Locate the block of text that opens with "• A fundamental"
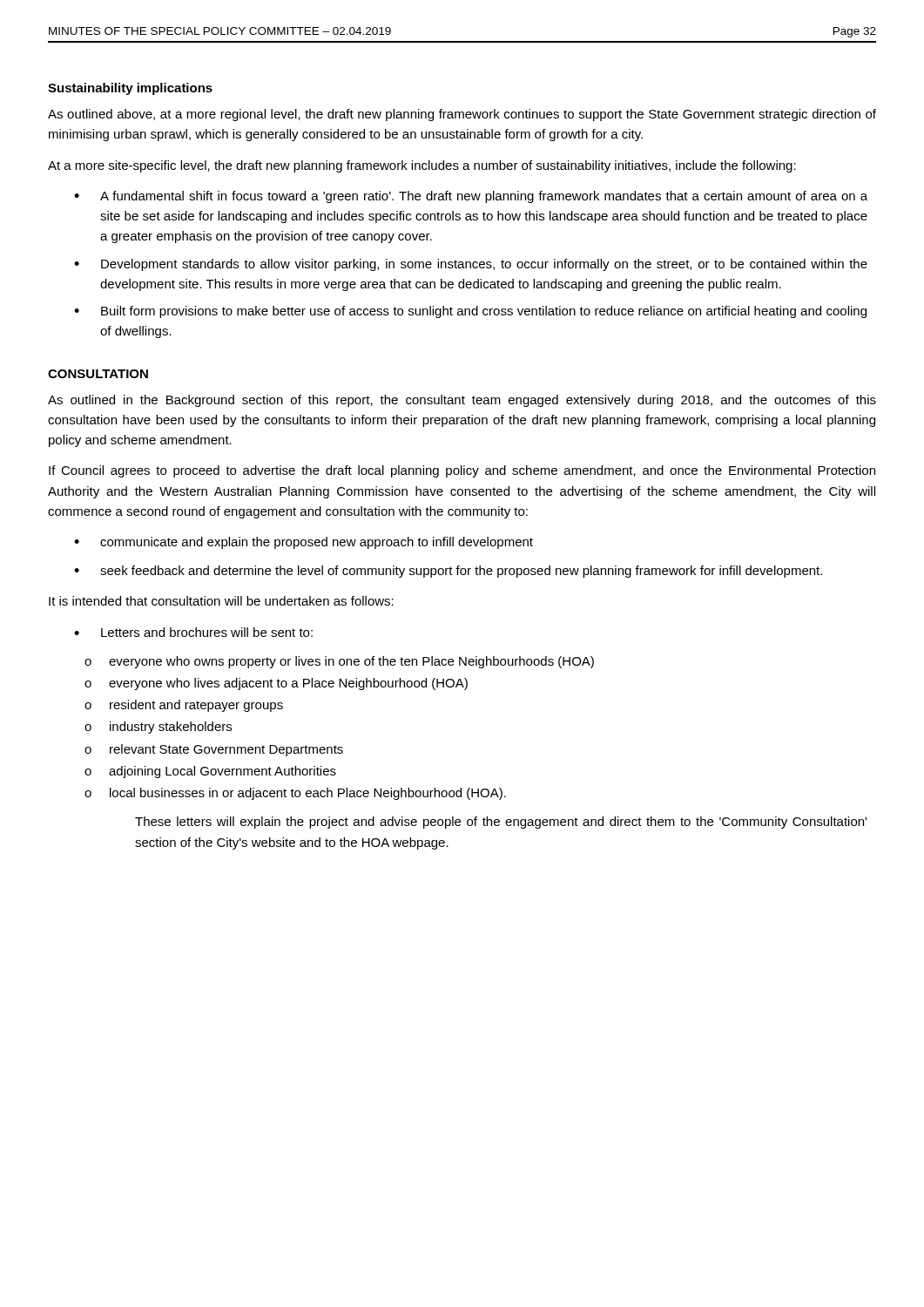Image resolution: width=924 pixels, height=1307 pixels. 475,216
